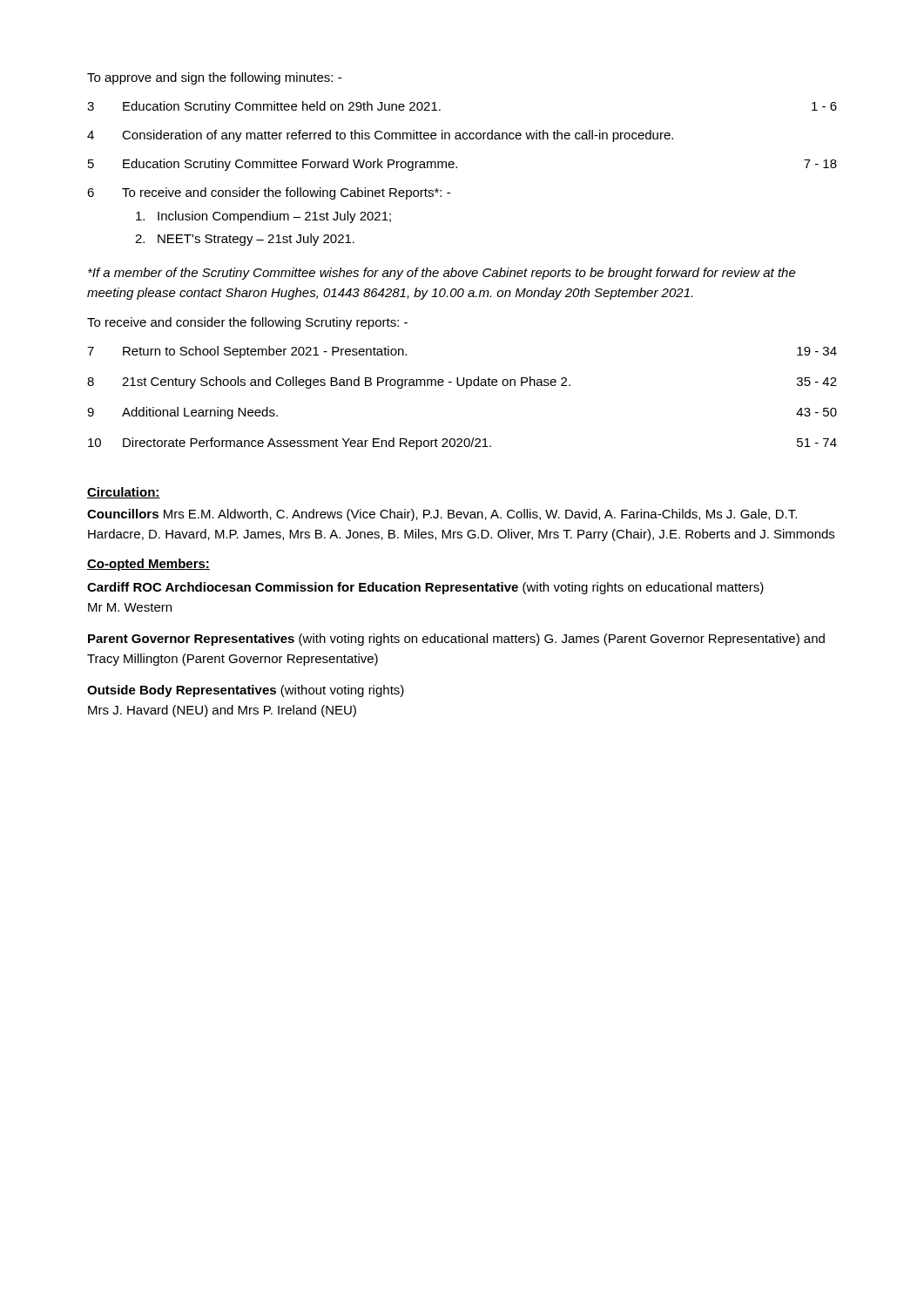The width and height of the screenshot is (924, 1307).
Task: Select the element starting "Co-opted Members:"
Action: [148, 563]
